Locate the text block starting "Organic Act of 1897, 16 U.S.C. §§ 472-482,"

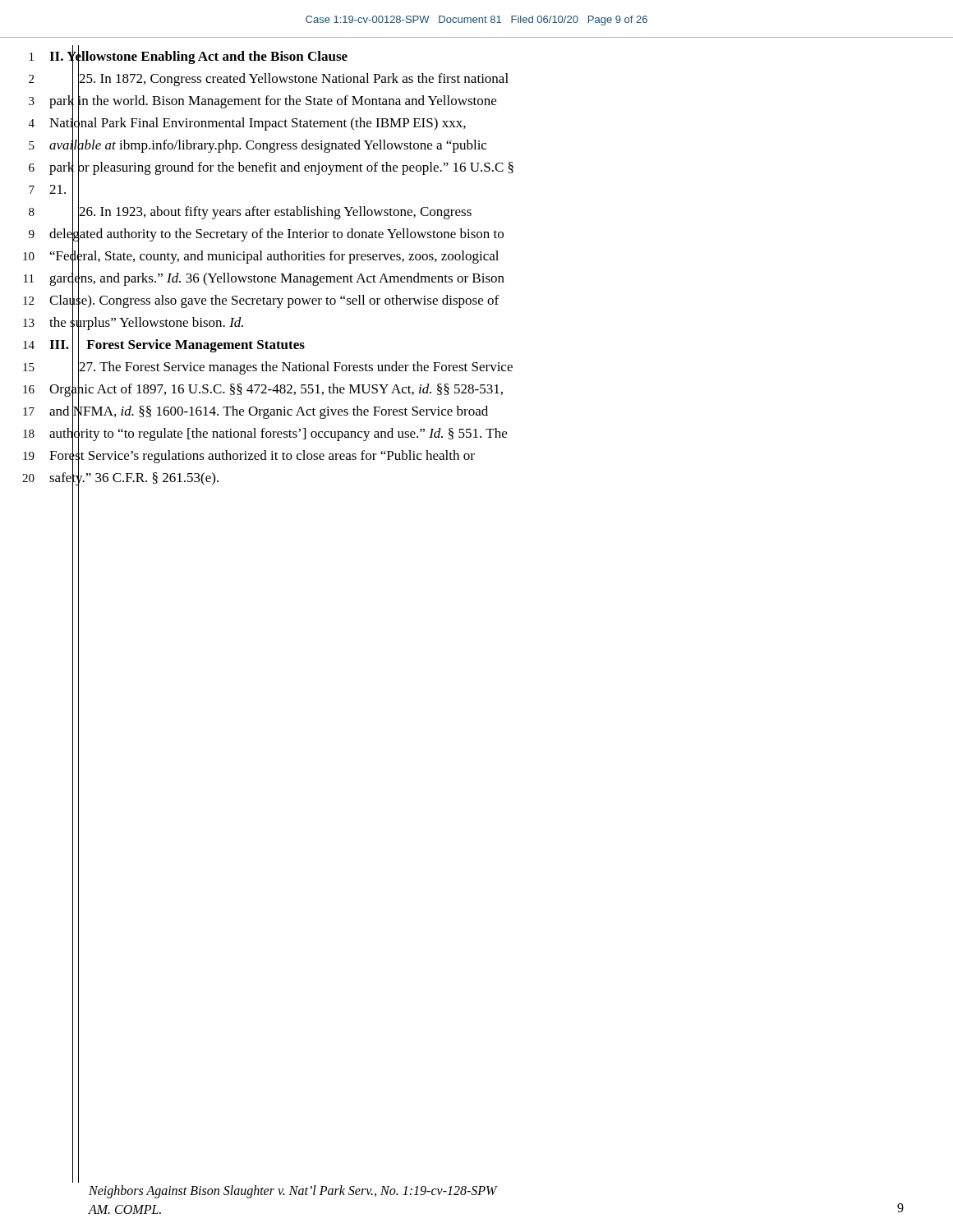pyautogui.click(x=276, y=389)
